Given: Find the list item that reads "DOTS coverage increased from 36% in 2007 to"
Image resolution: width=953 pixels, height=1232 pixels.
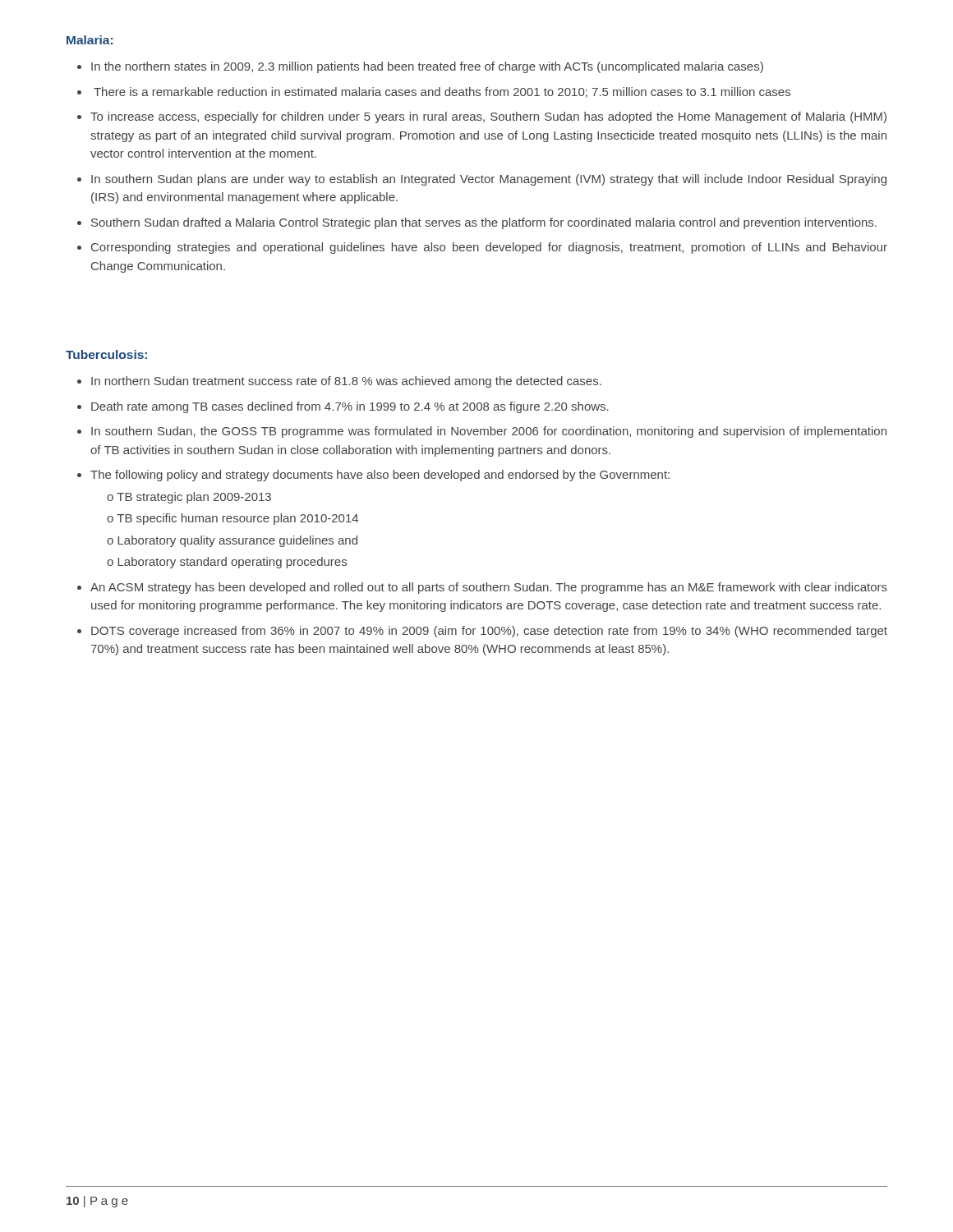Looking at the screenshot, I should (x=481, y=640).
